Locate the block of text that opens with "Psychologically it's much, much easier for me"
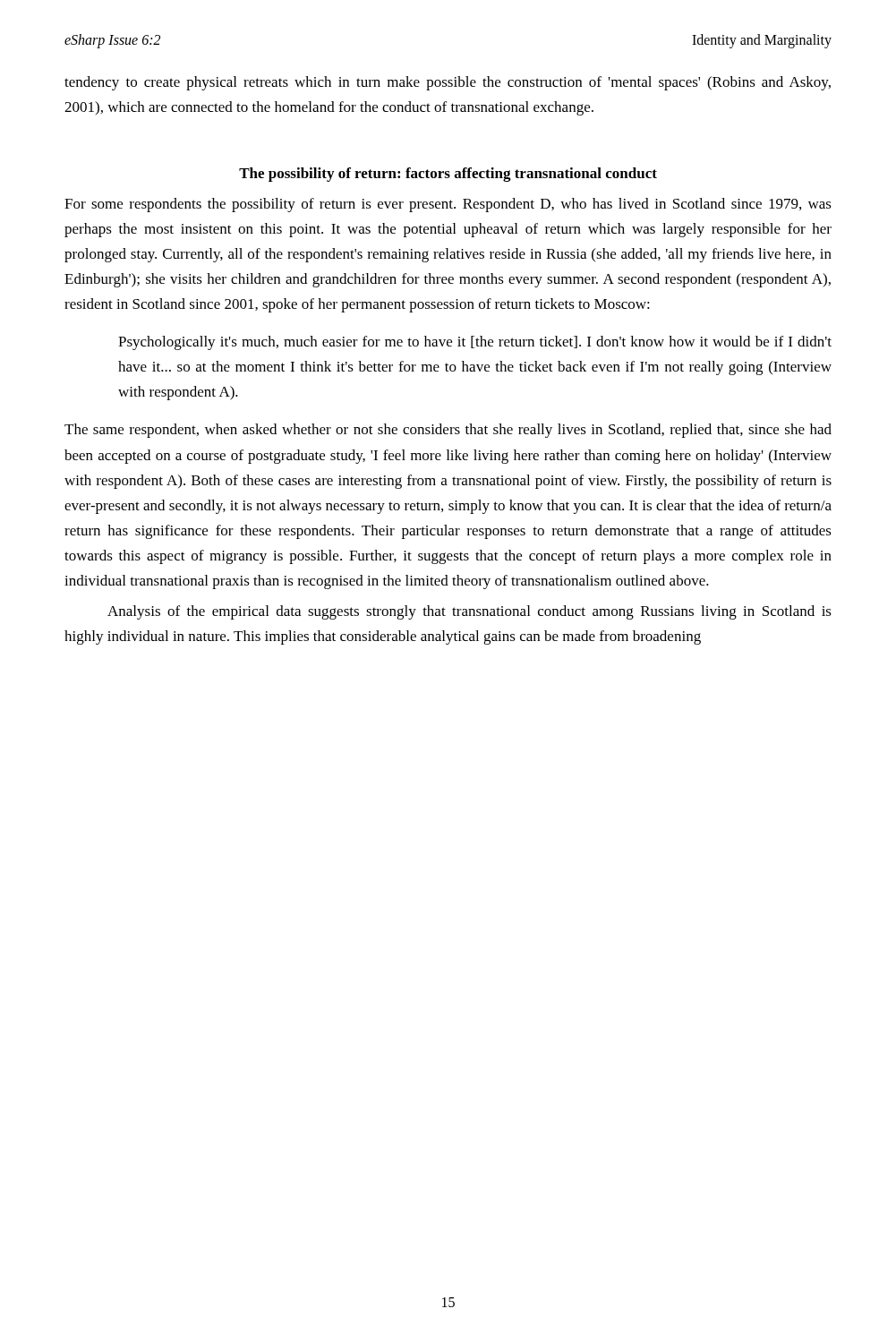Image resolution: width=896 pixels, height=1343 pixels. click(475, 367)
